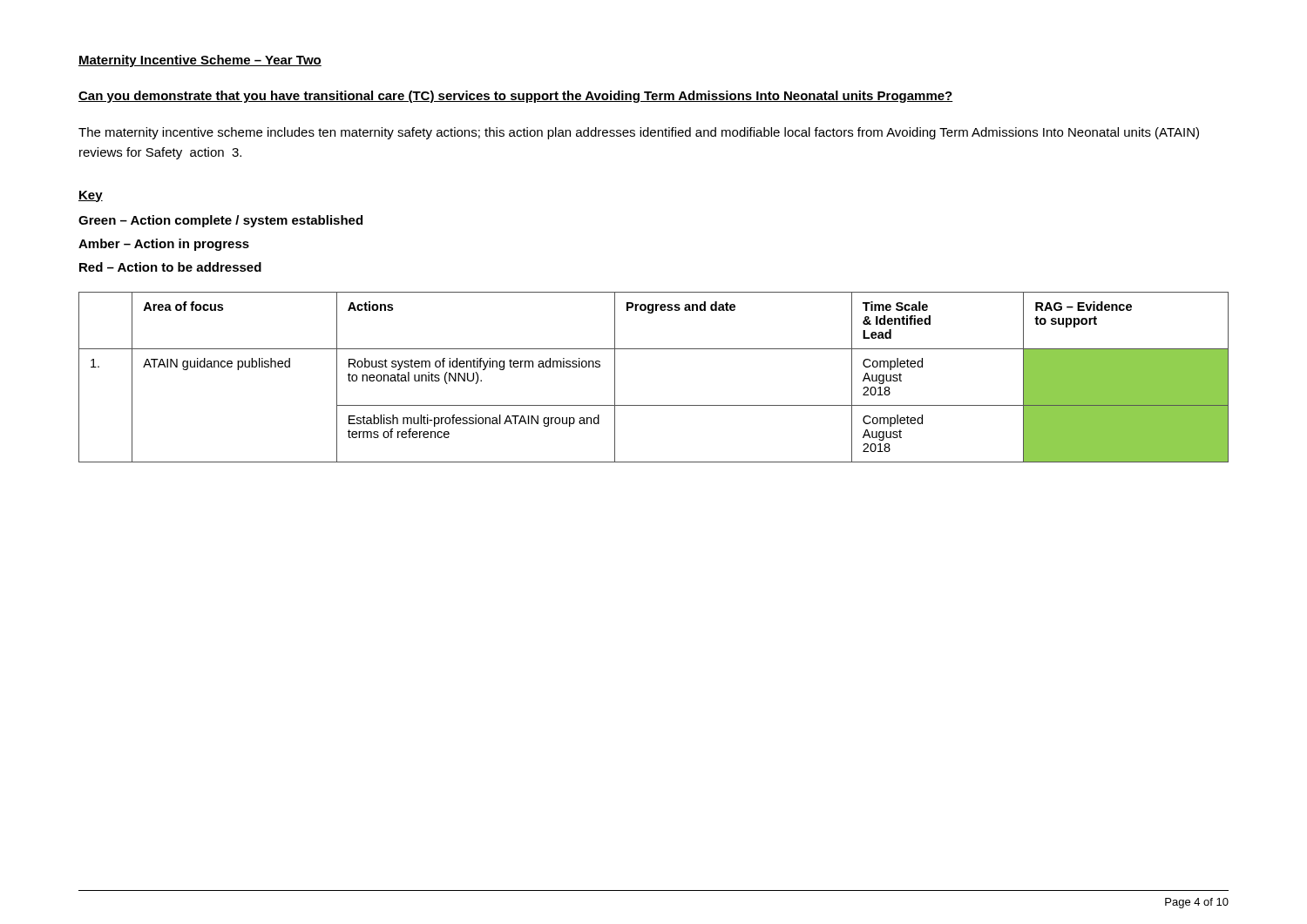Select the table that reads "Completed August 2018"
The width and height of the screenshot is (1307, 924).
click(x=654, y=377)
